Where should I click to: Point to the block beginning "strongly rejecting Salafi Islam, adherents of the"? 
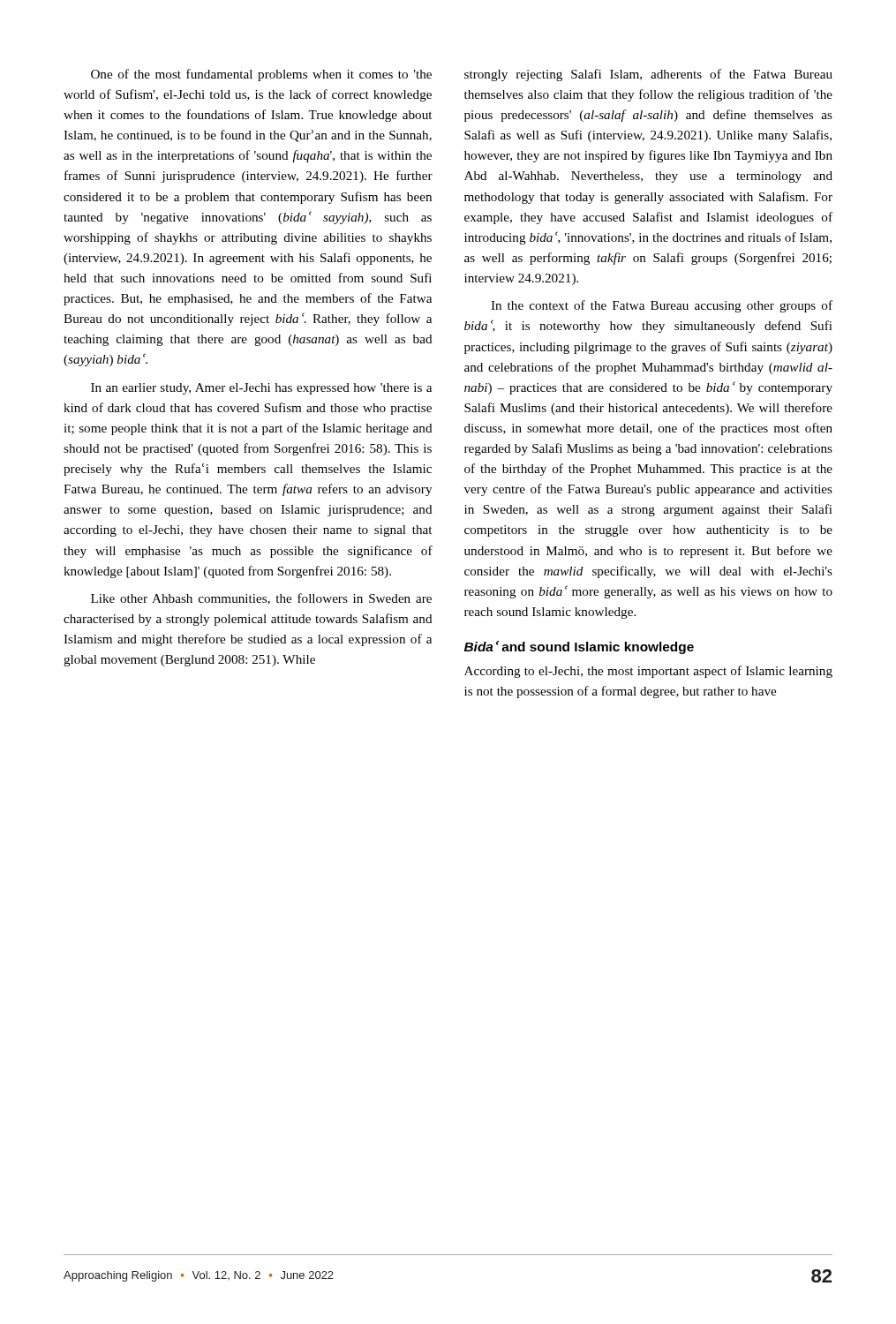(x=648, y=176)
